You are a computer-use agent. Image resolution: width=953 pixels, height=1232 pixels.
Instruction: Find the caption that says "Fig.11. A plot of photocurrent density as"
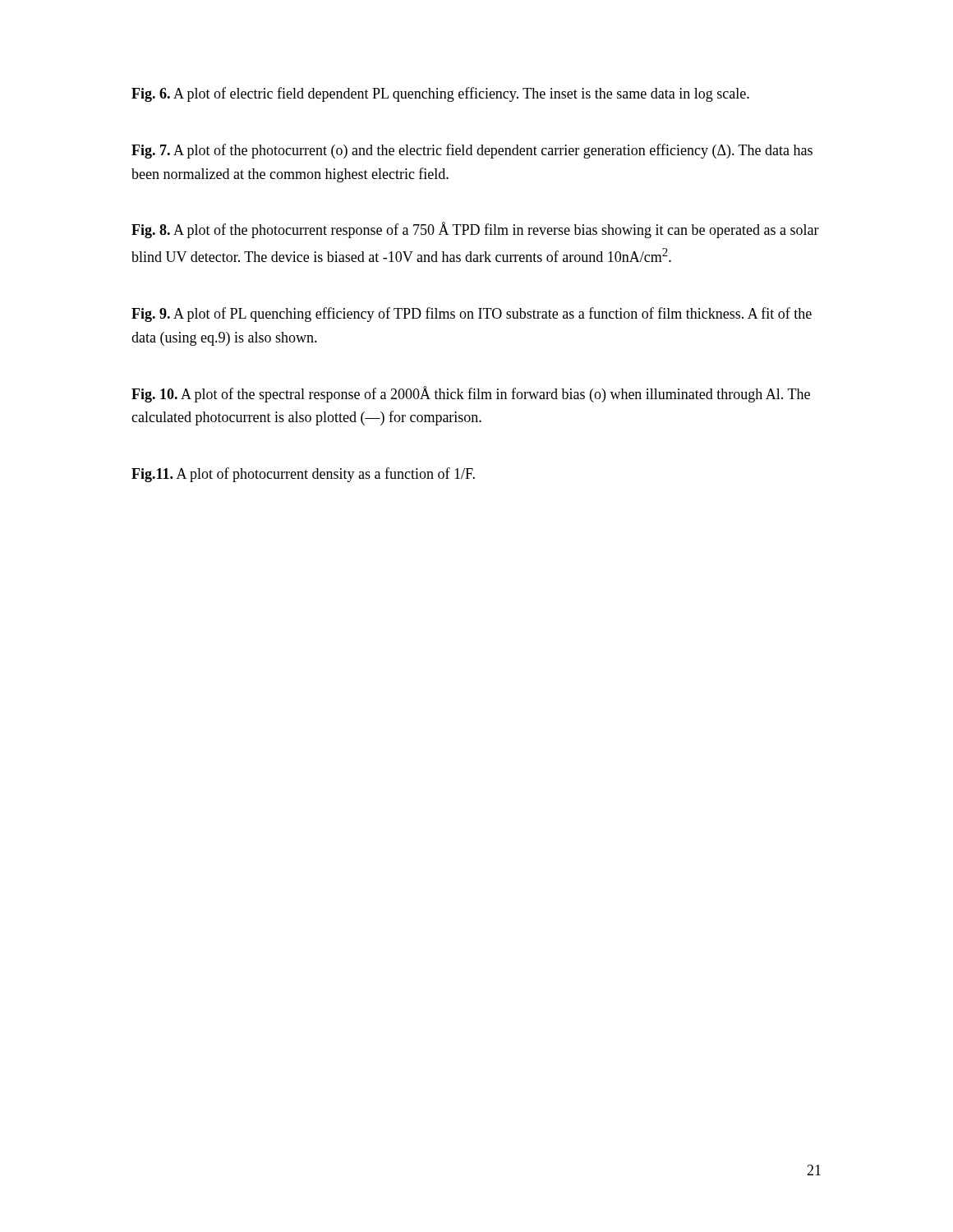[x=304, y=474]
